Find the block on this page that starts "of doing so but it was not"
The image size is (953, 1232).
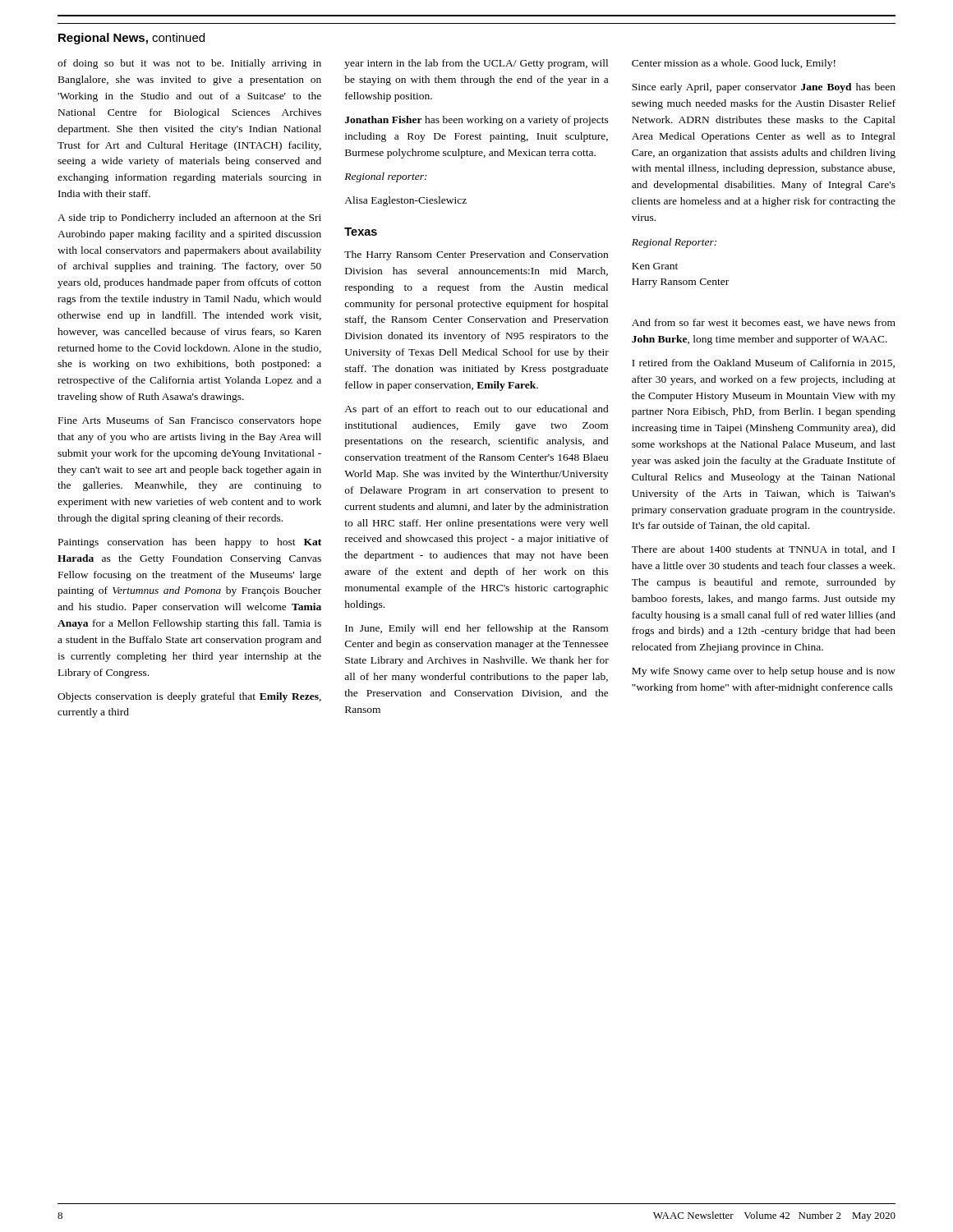[190, 388]
